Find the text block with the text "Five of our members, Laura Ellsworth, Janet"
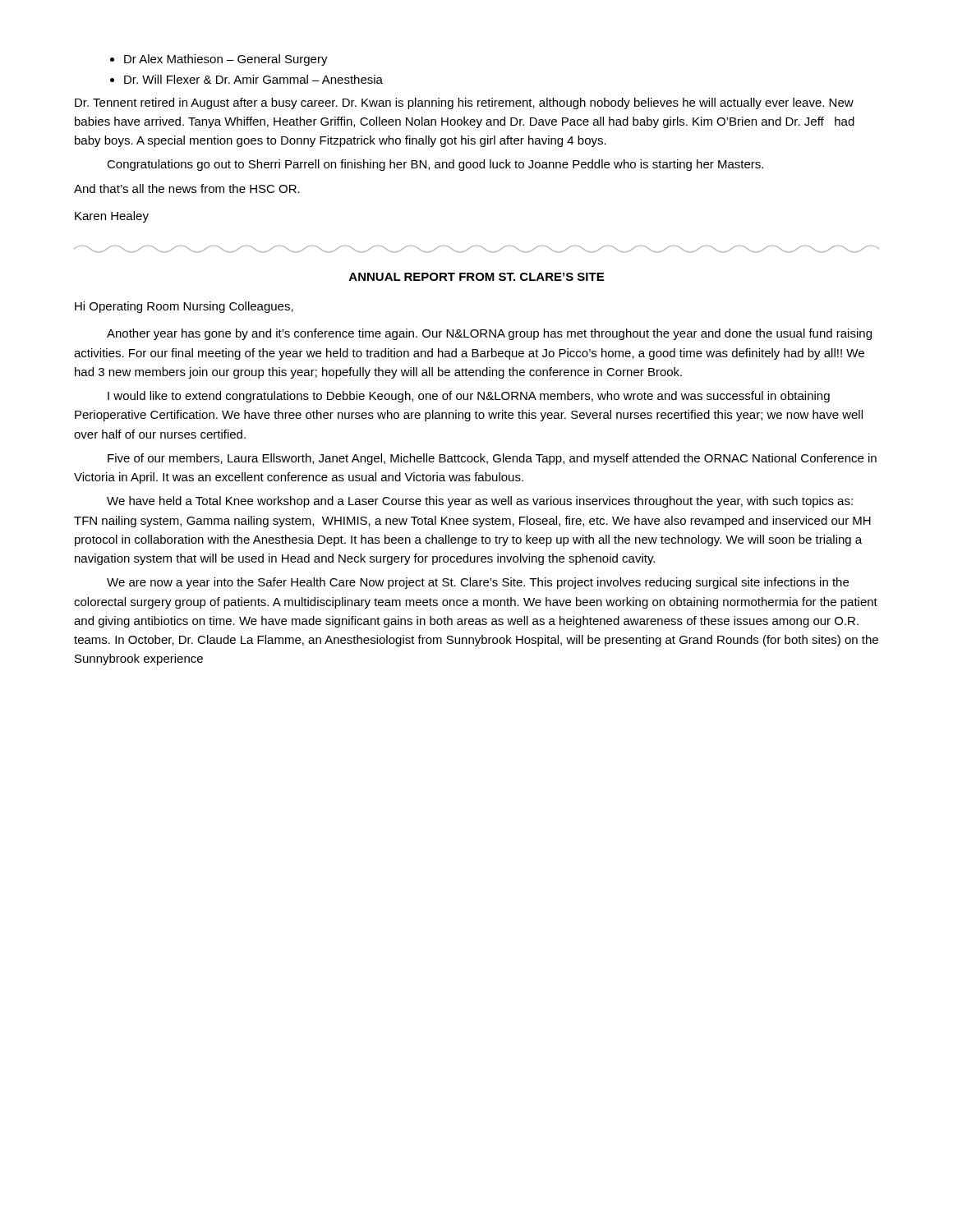The height and width of the screenshot is (1232, 953). coord(476,467)
